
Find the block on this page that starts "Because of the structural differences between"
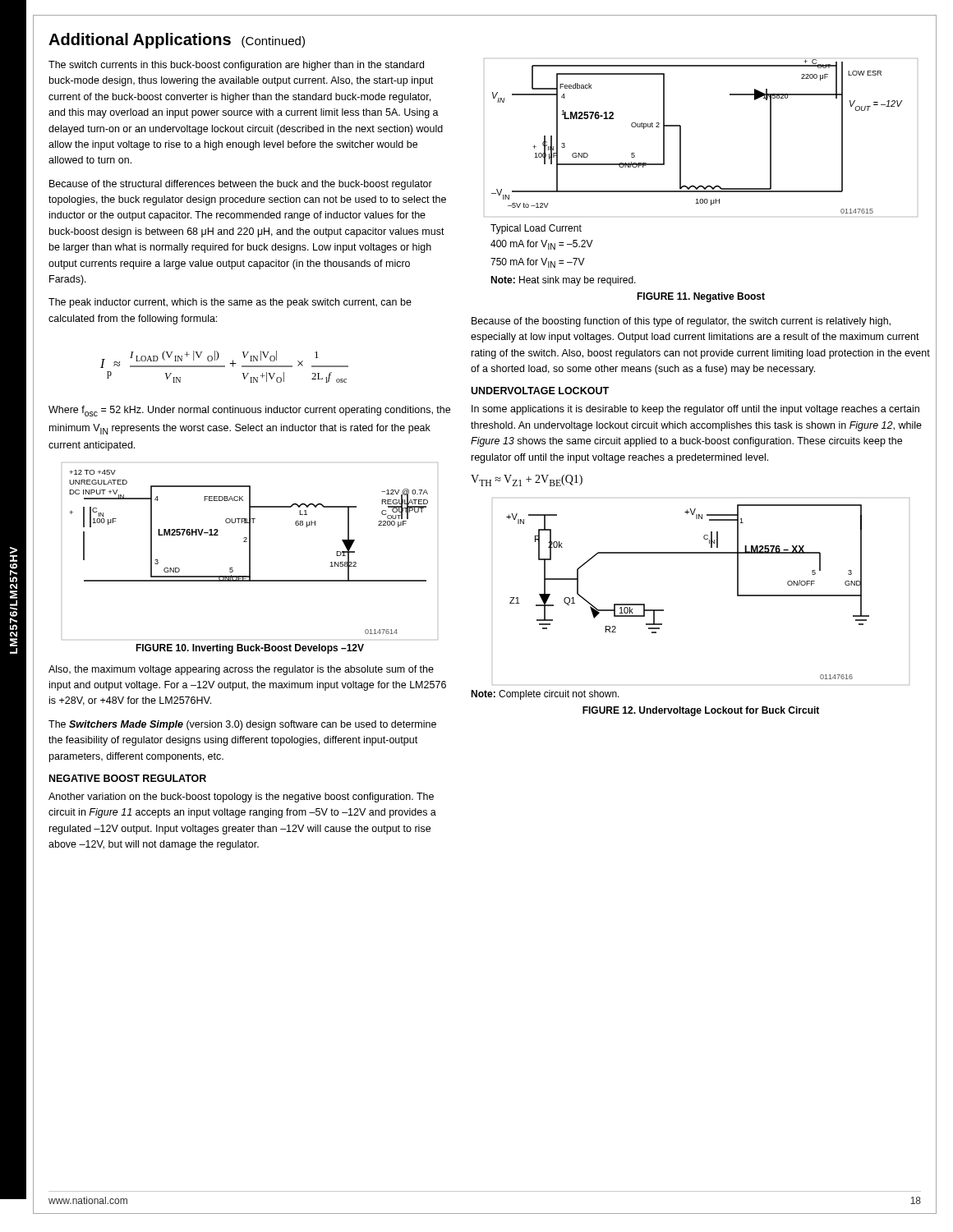tap(250, 232)
